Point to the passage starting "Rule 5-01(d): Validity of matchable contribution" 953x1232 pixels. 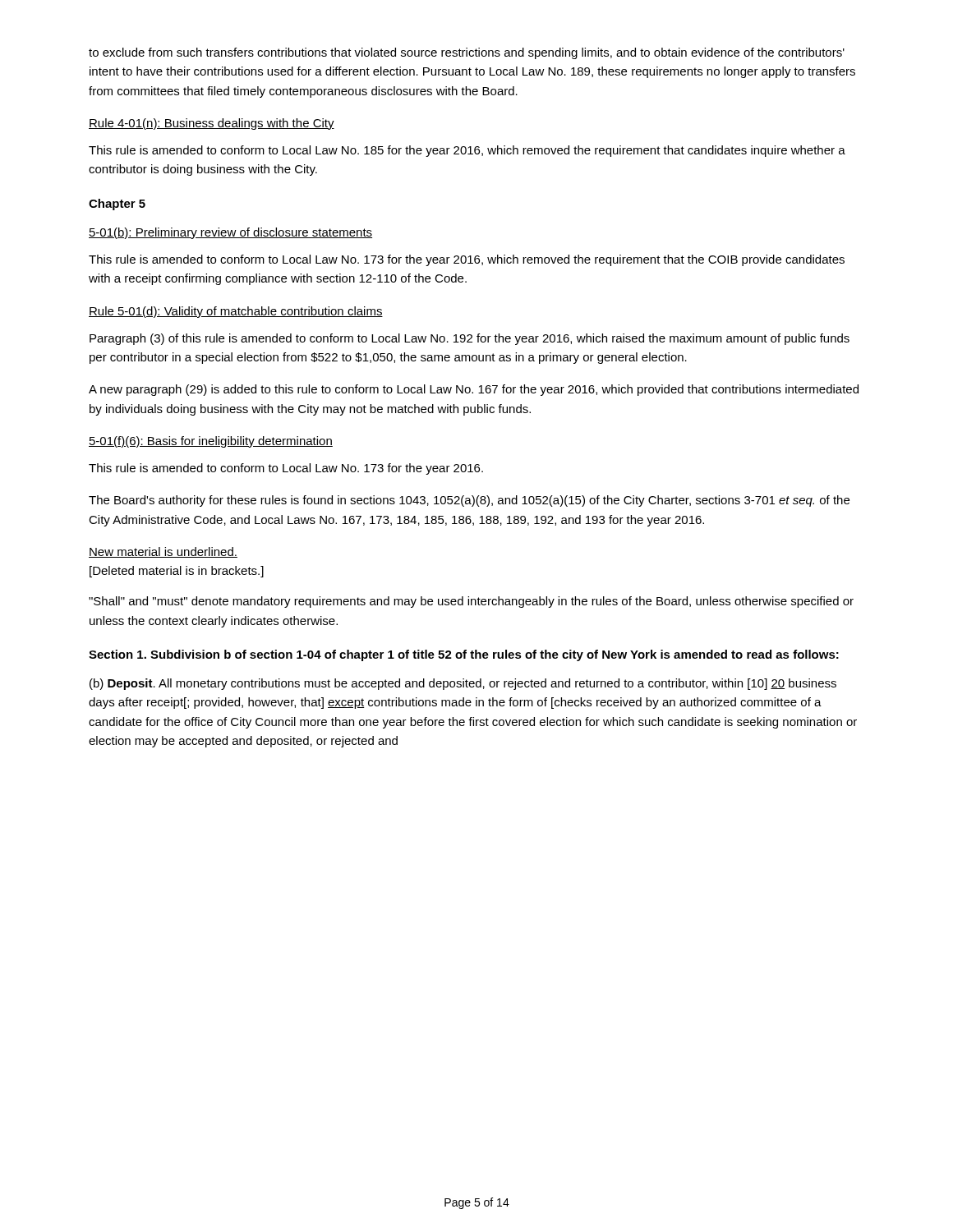236,310
